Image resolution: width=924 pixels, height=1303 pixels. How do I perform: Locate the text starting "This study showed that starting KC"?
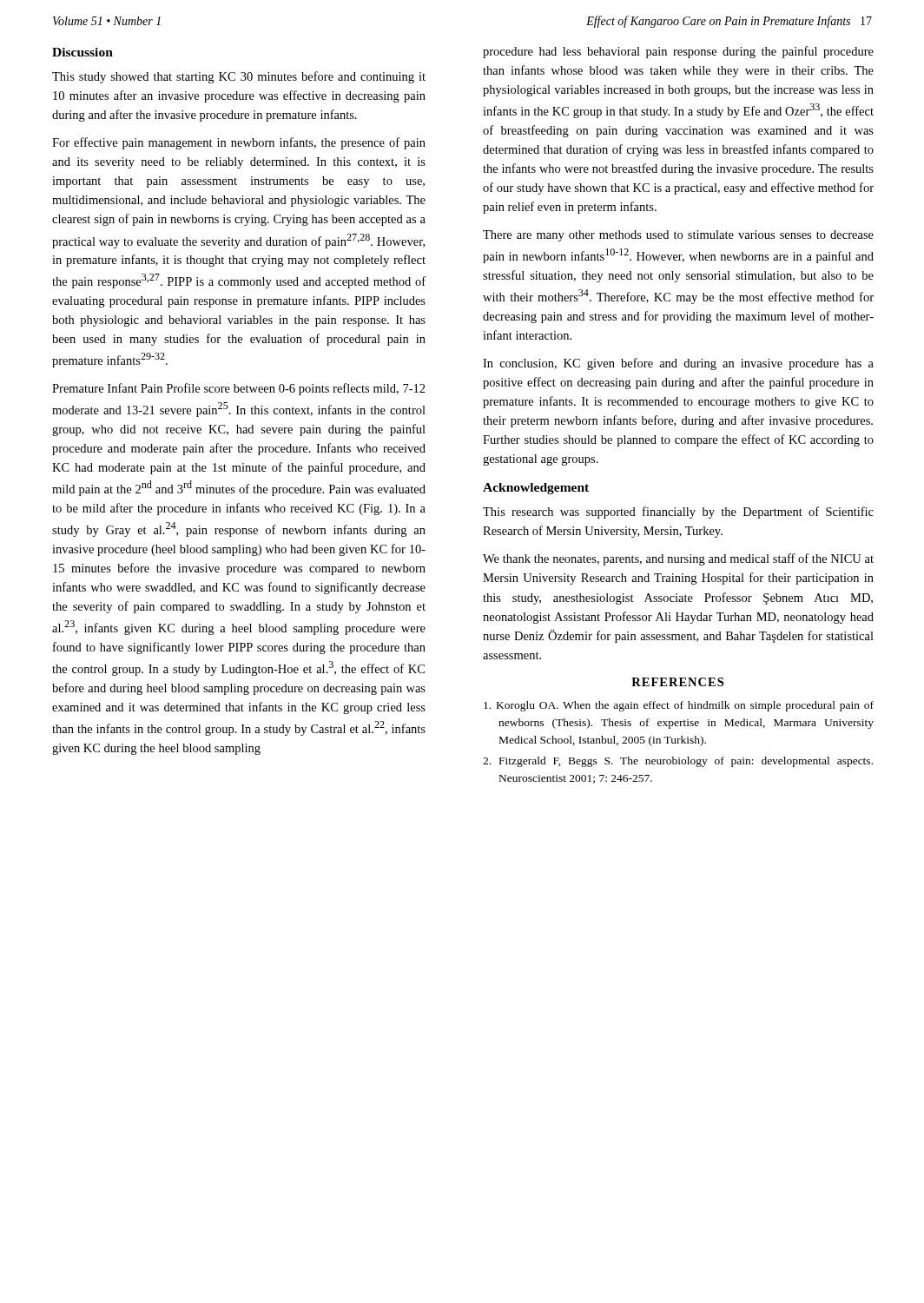tap(239, 96)
